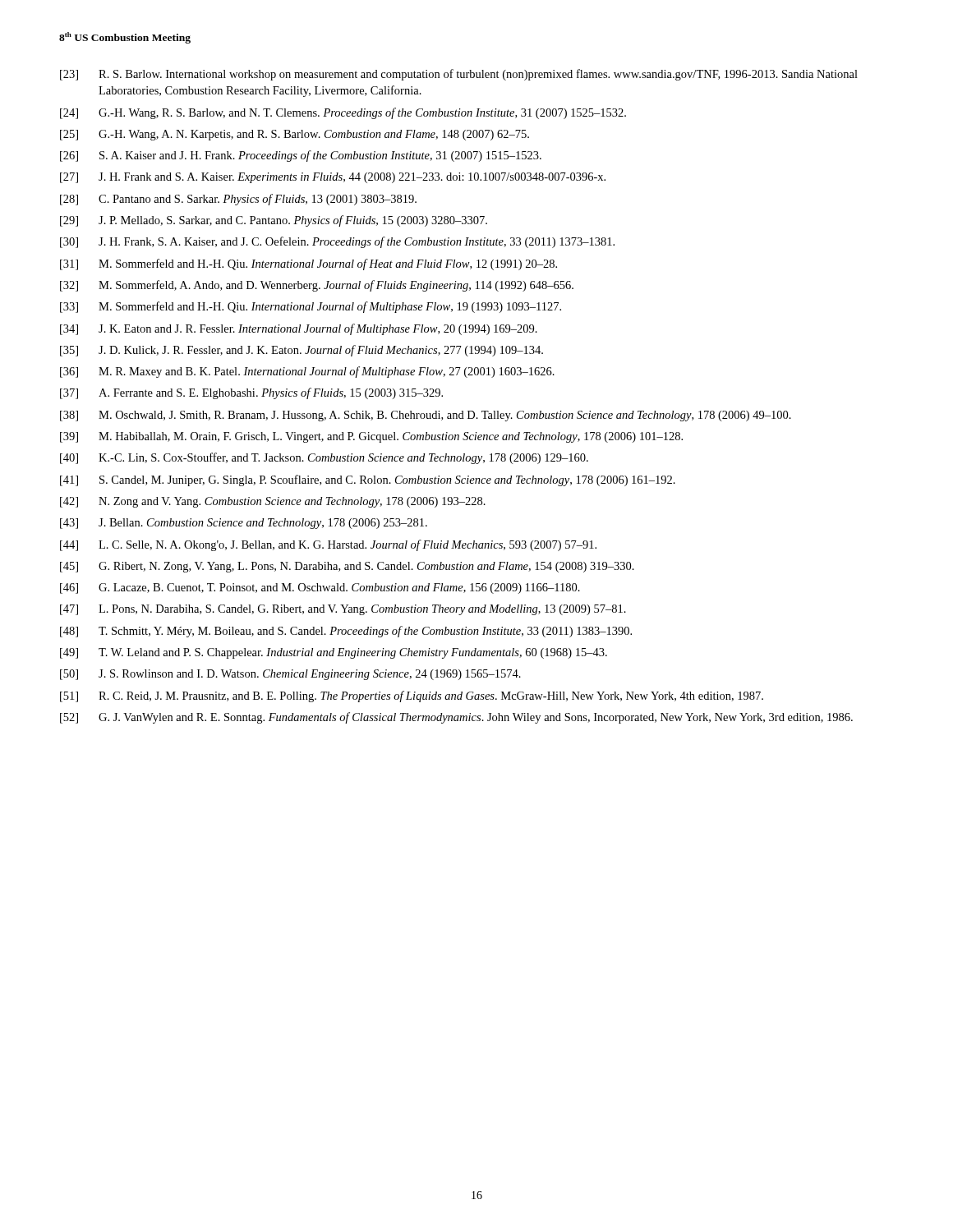Click on the list item containing "[37] A. Ferrante and S. E. Elghobashi. Physics"

pyautogui.click(x=251, y=393)
